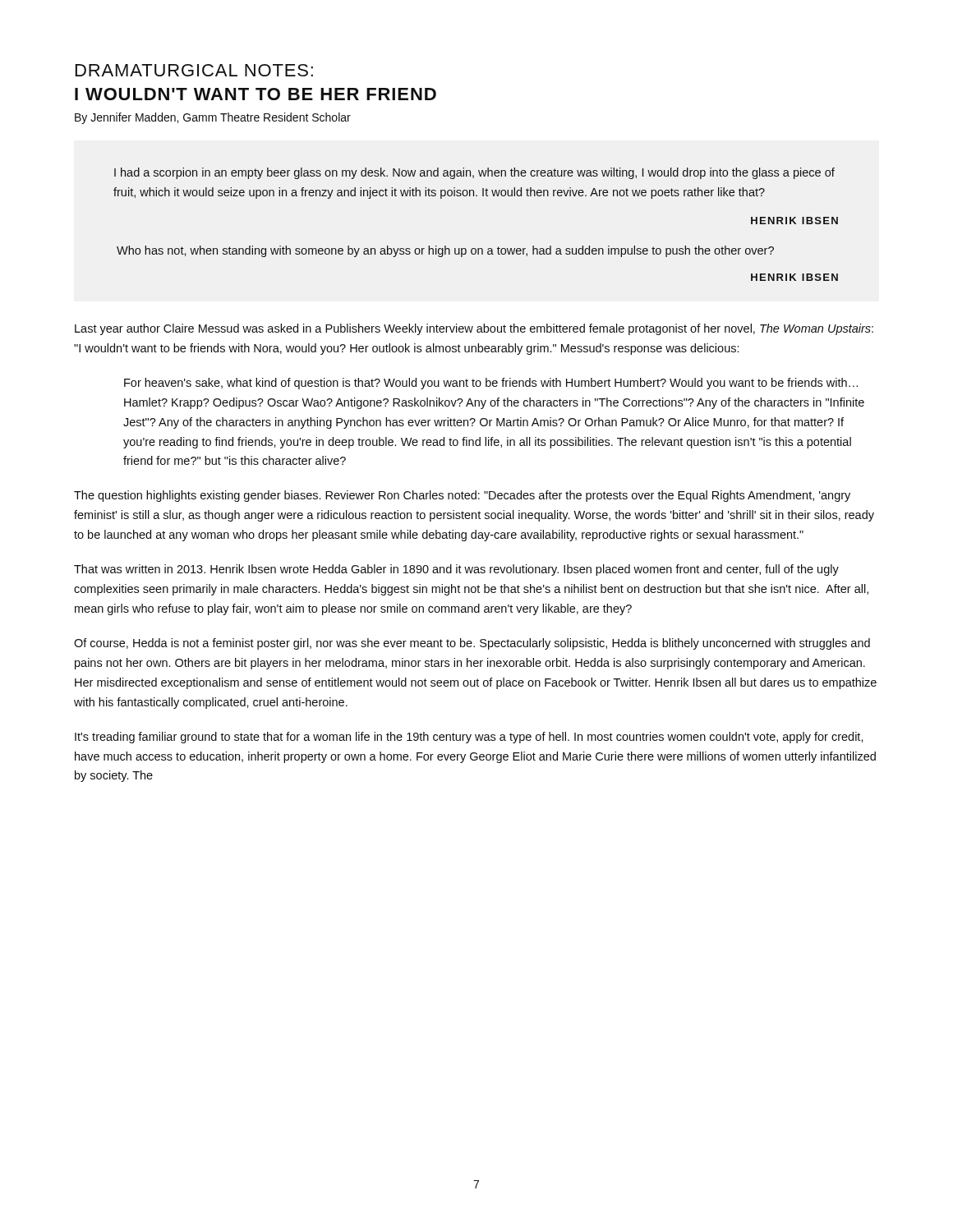Find the text block containing "I had a scorpion in an"
Image resolution: width=953 pixels, height=1232 pixels.
click(x=474, y=173)
